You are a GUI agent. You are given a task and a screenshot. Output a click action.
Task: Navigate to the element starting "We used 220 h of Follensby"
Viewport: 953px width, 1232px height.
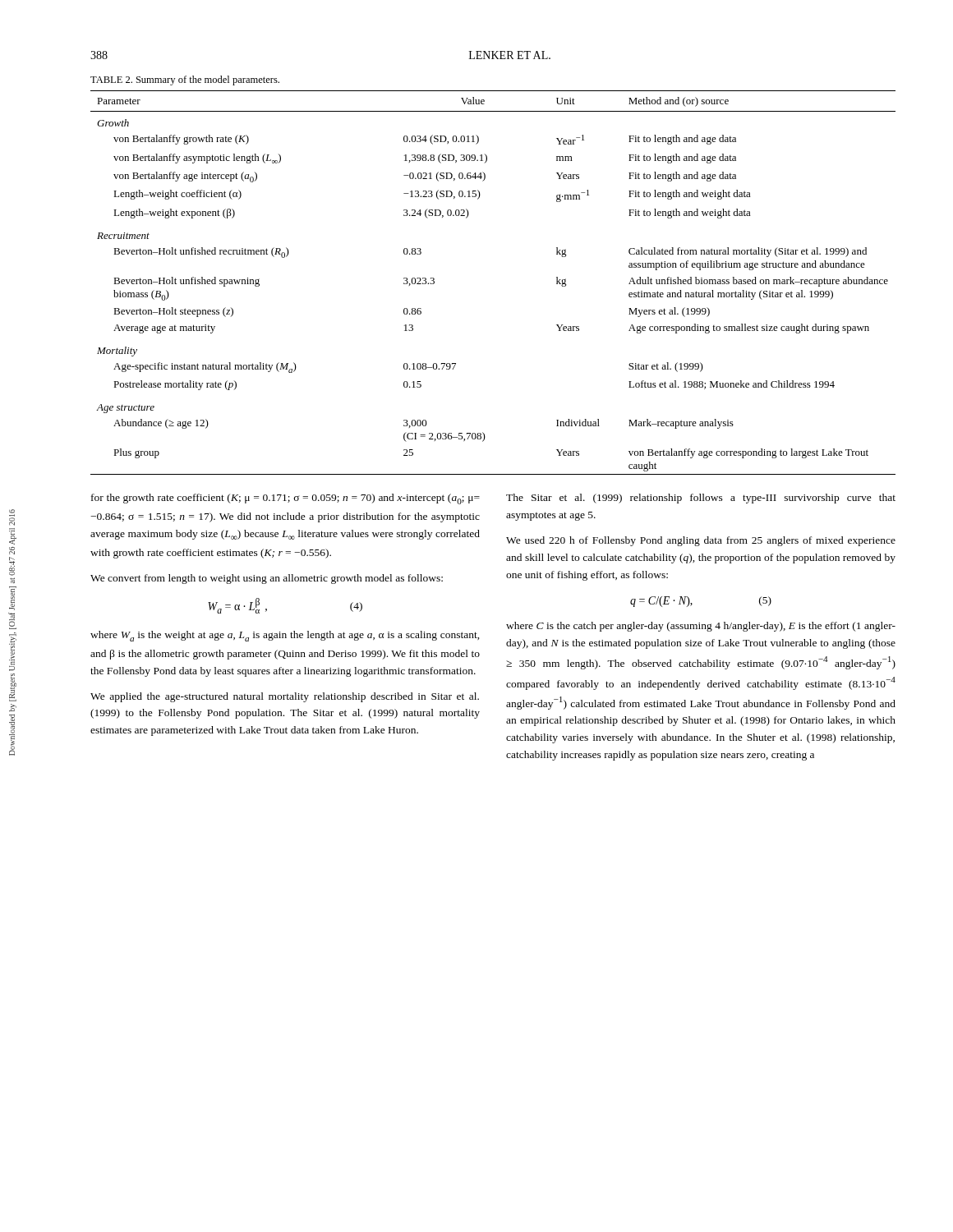[x=701, y=557]
